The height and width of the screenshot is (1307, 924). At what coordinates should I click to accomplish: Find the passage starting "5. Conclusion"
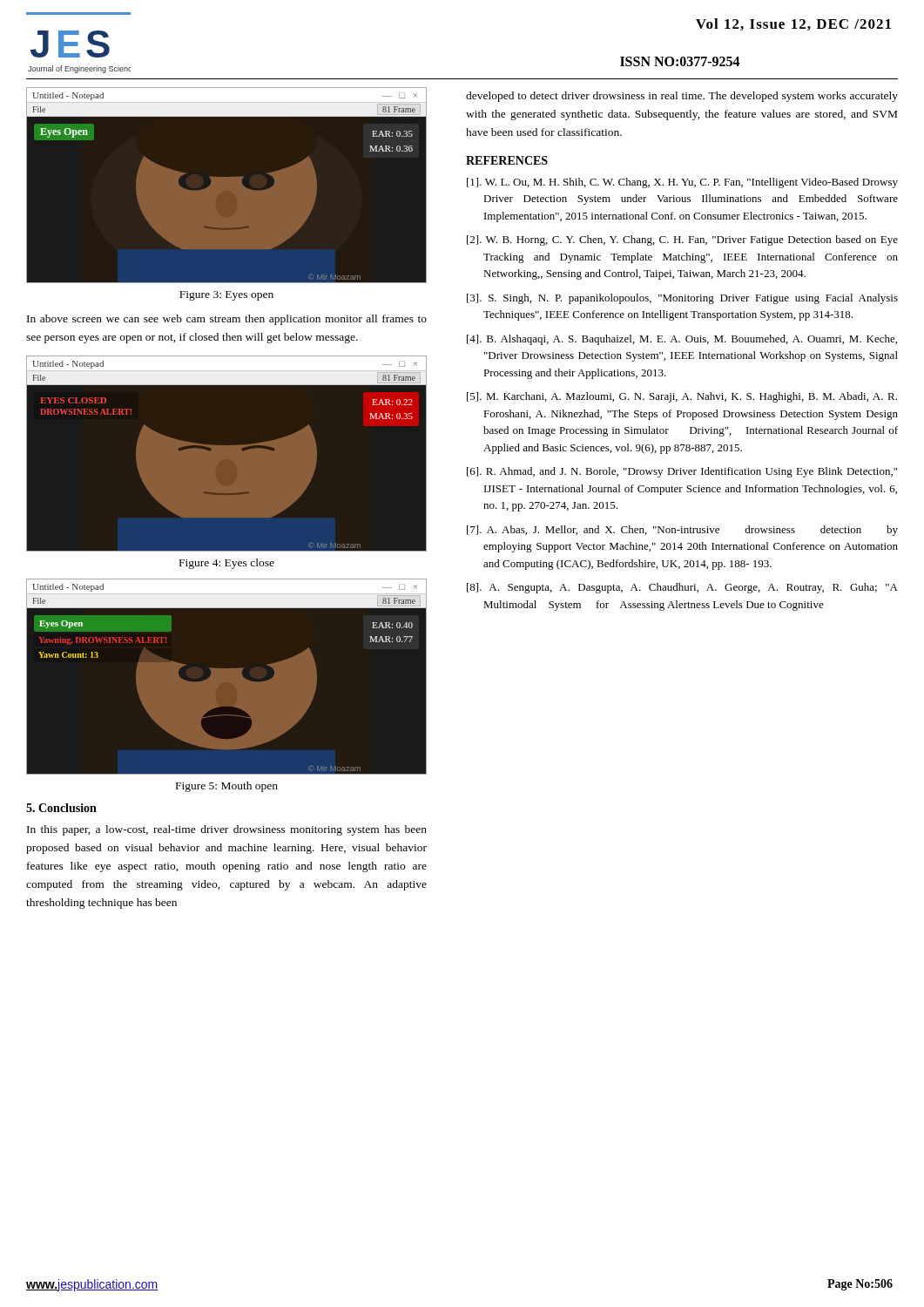tap(61, 808)
